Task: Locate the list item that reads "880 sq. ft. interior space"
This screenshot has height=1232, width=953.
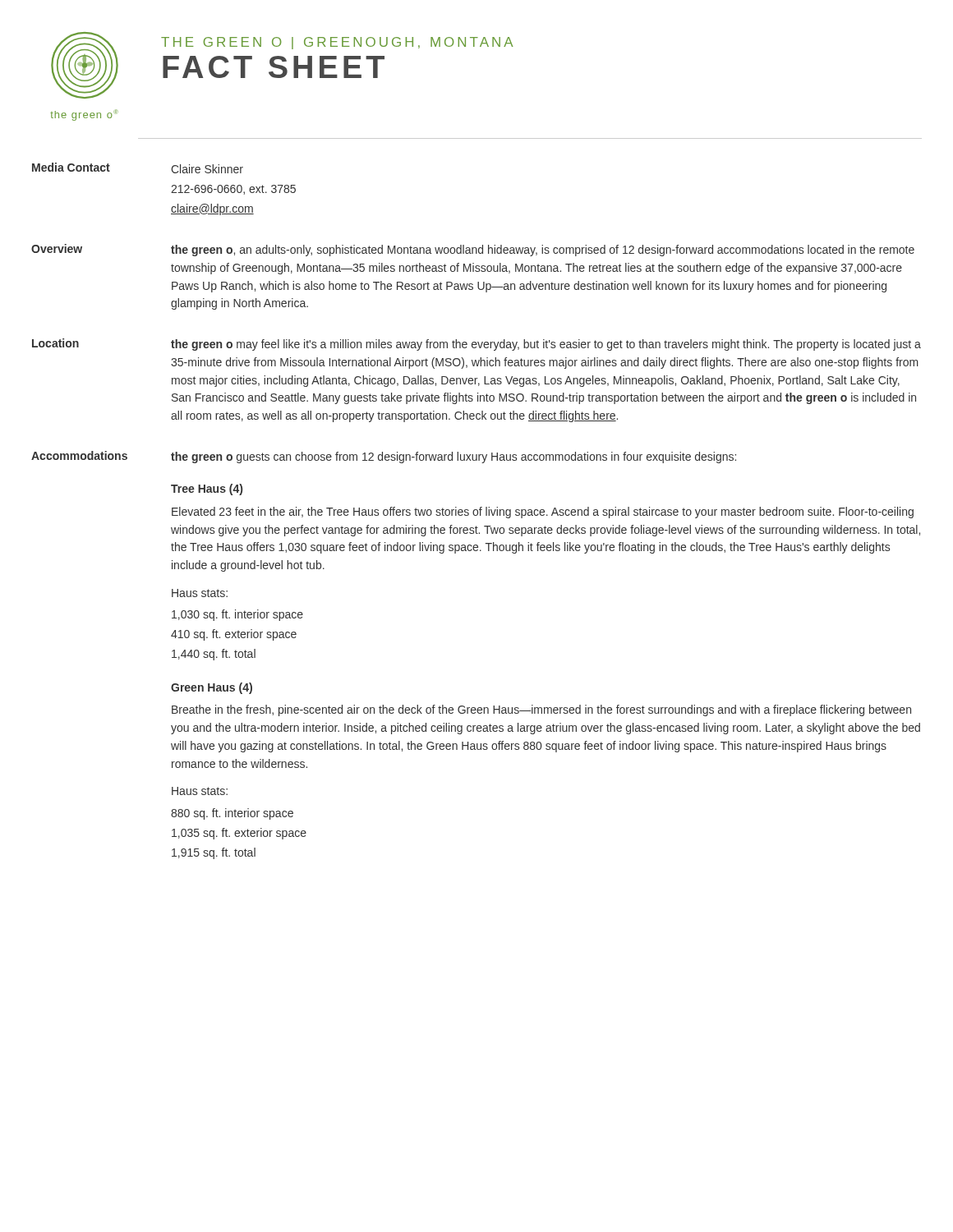Action: (x=232, y=813)
